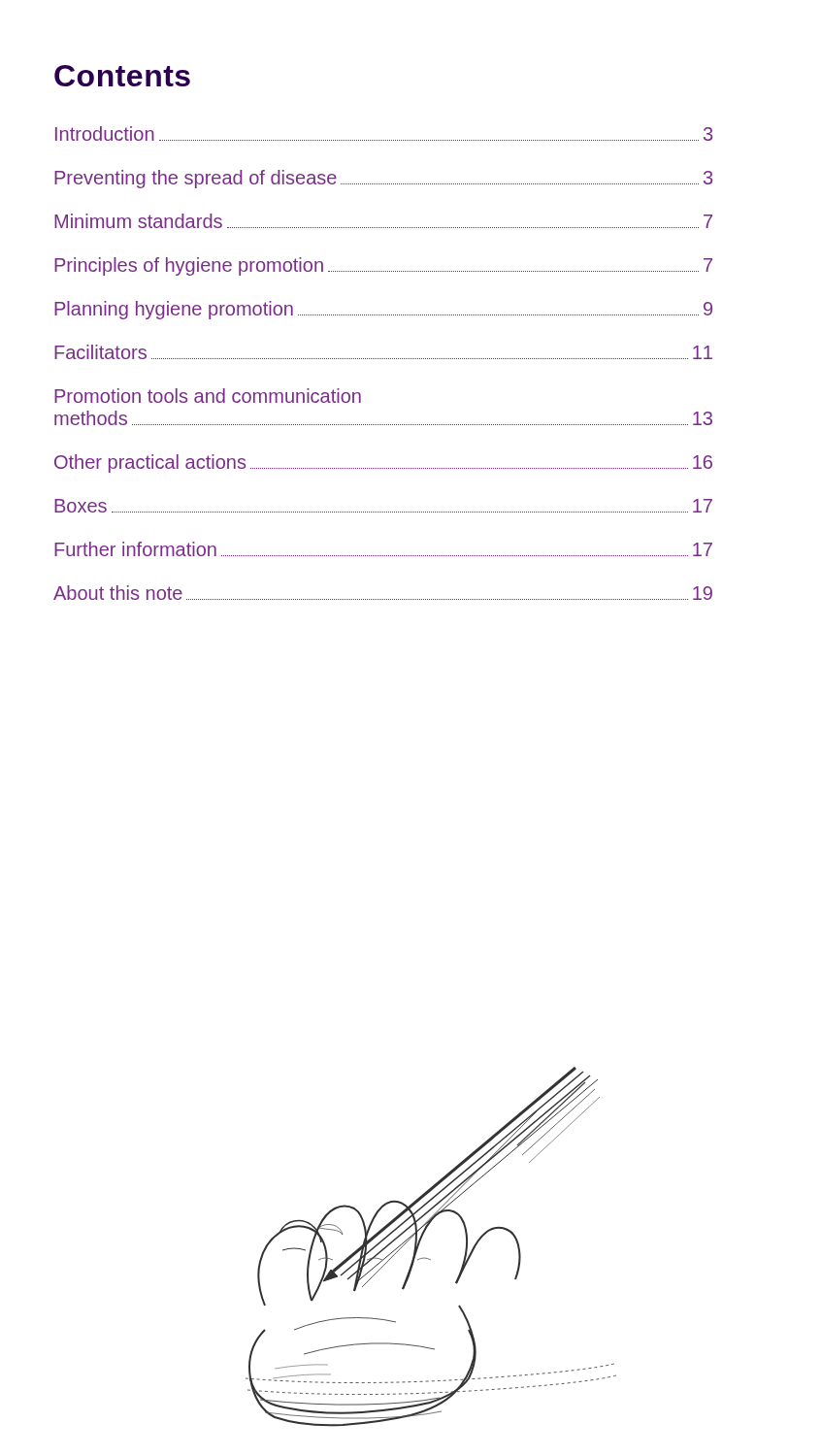Navigate to the passage starting "Introduction 3"
The height and width of the screenshot is (1456, 821).
[383, 134]
